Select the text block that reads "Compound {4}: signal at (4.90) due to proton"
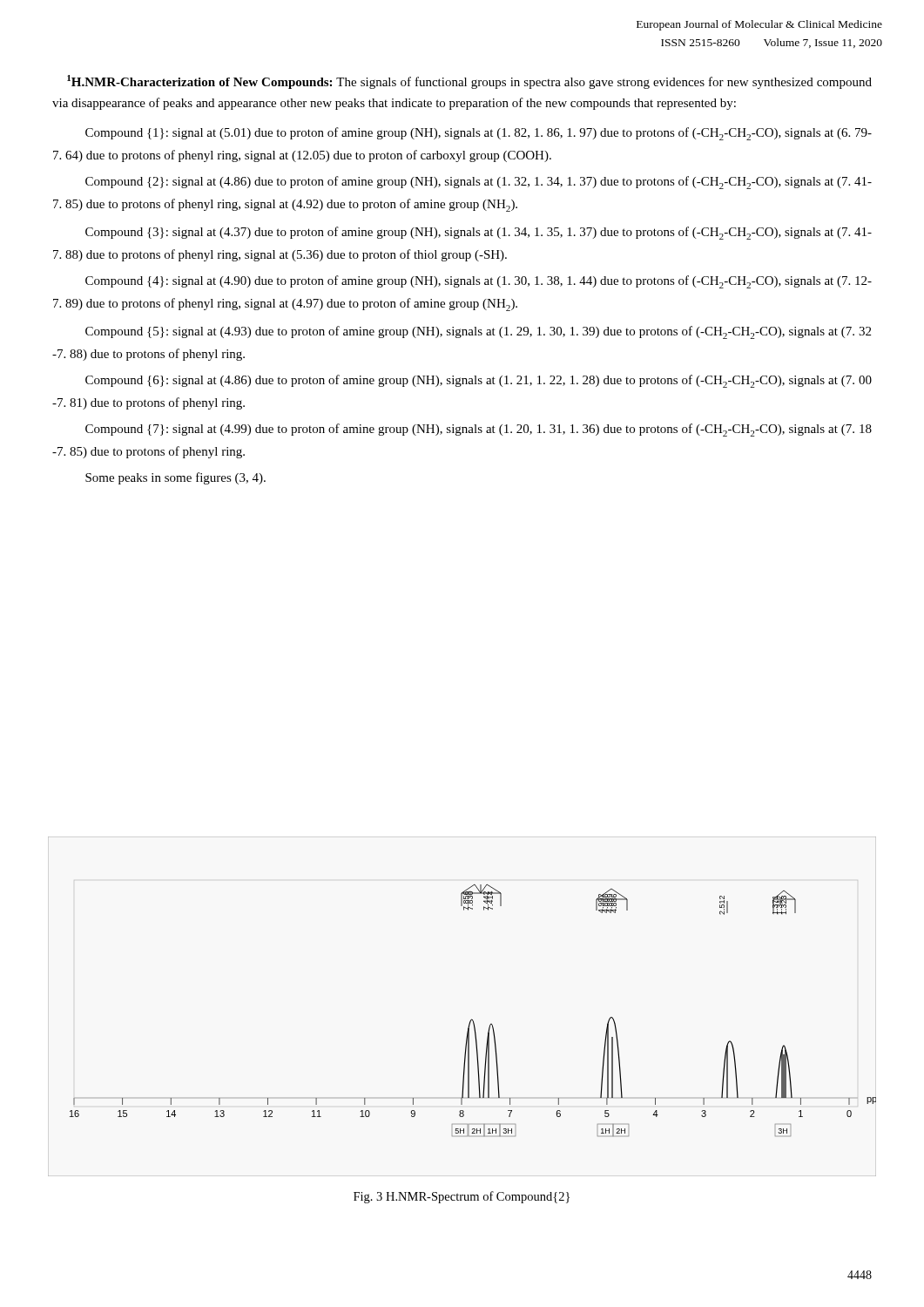Screen dimensions: 1307x924 coord(462,293)
